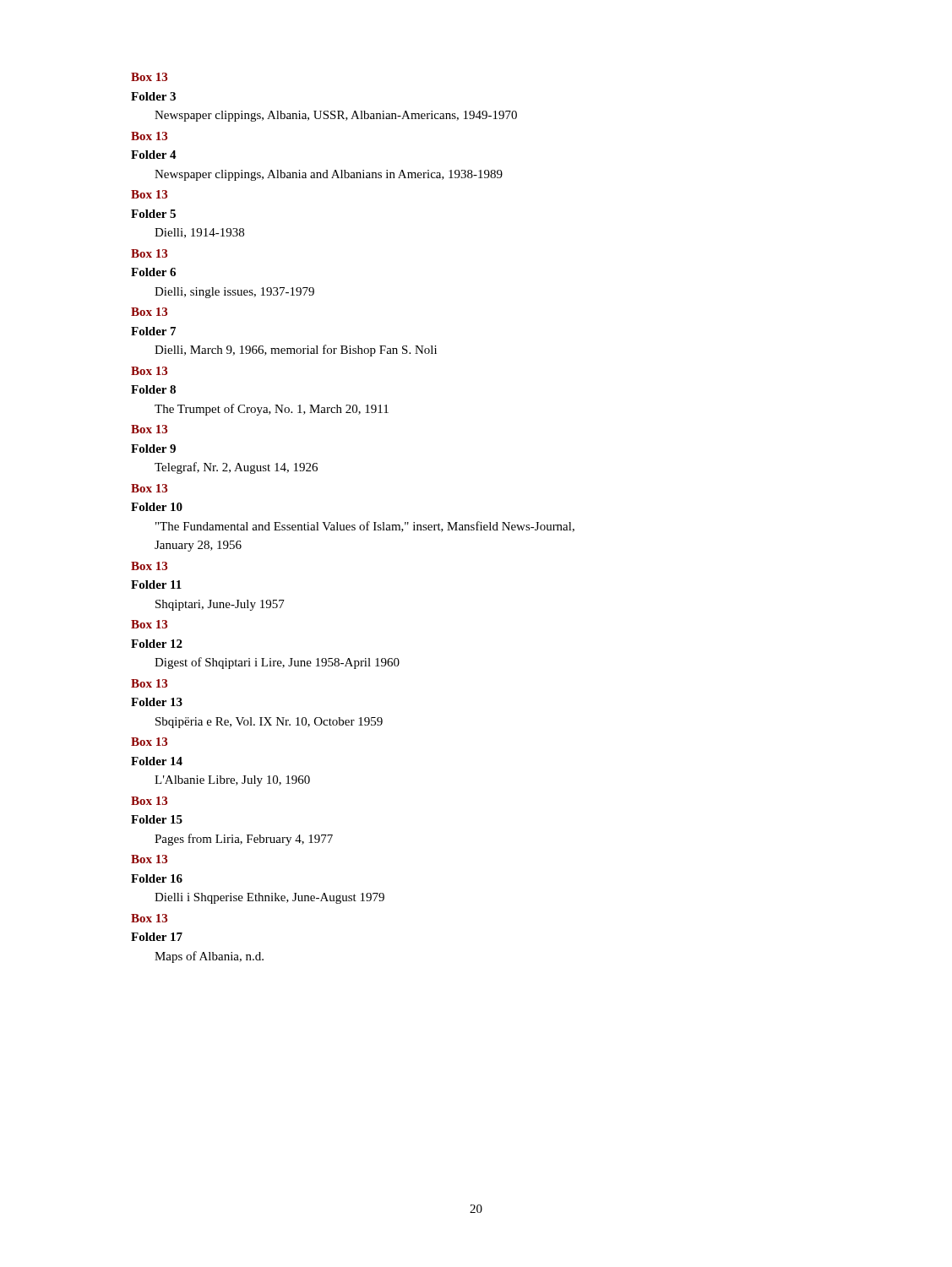Locate the block of text that opens with "Box 13 Folder 11"
The height and width of the screenshot is (1267, 952).
tap(149, 566)
